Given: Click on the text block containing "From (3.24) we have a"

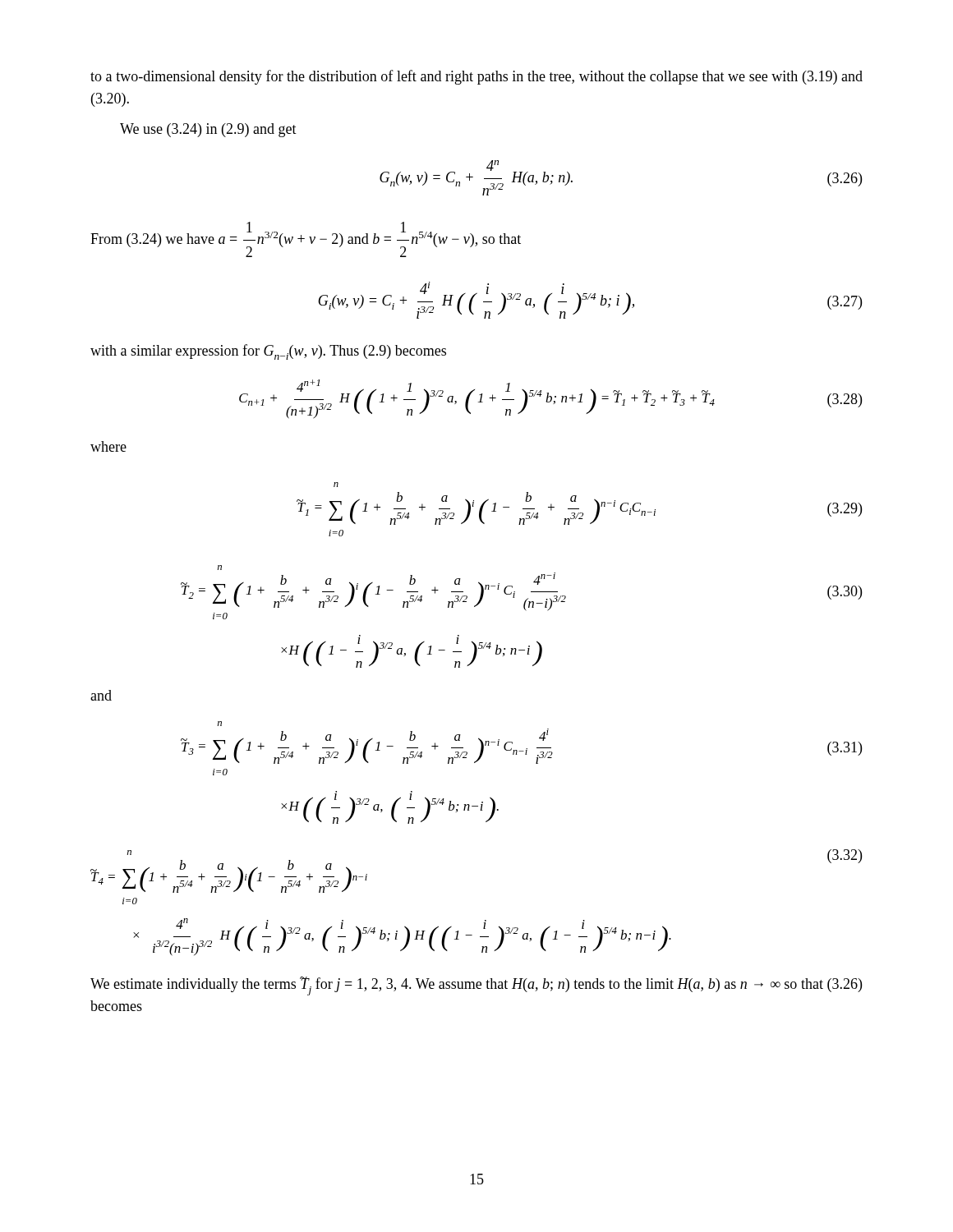Looking at the screenshot, I should [x=476, y=240].
